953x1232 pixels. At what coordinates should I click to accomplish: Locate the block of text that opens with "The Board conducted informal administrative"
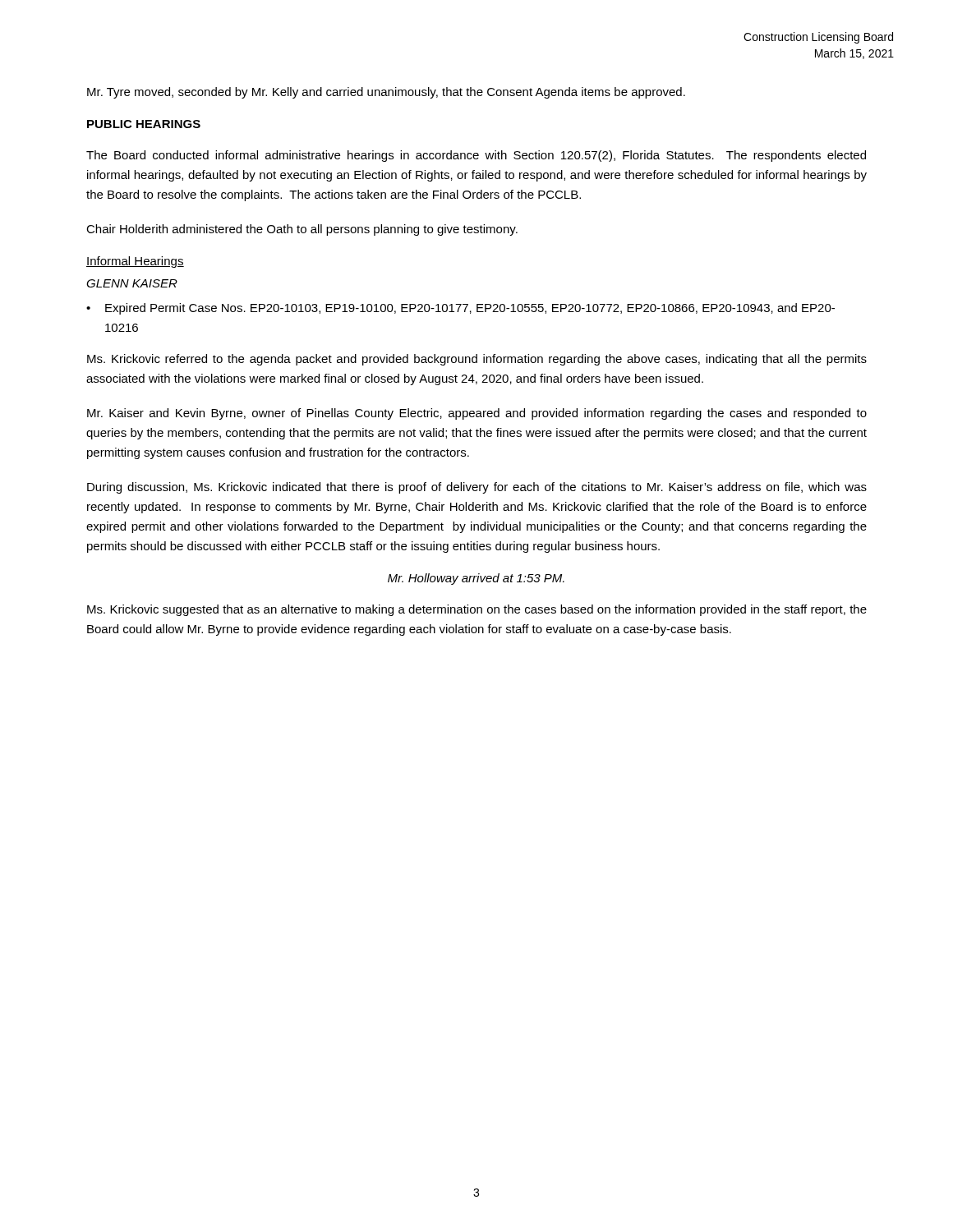pos(476,175)
